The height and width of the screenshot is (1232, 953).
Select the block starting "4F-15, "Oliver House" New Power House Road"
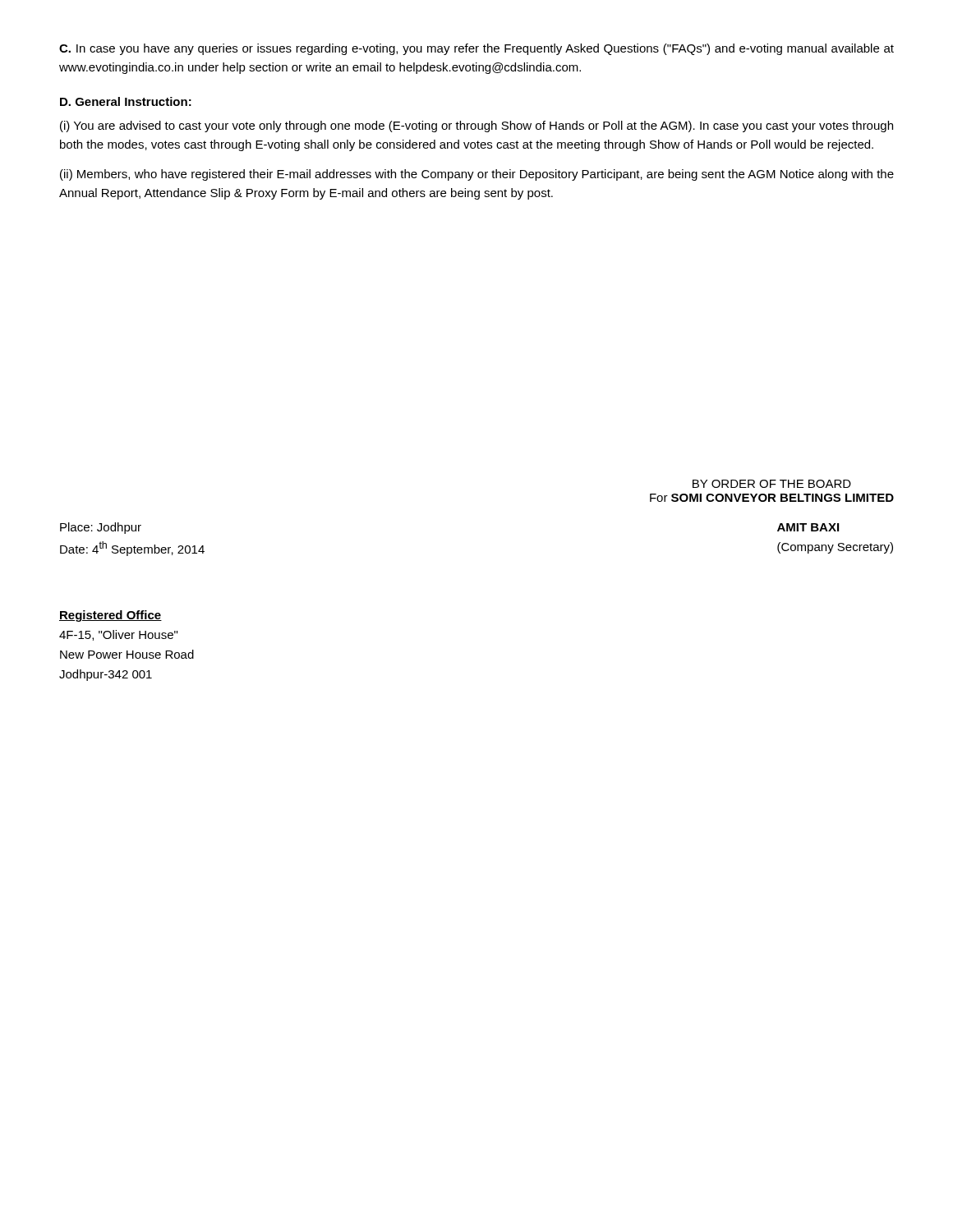[x=127, y=654]
